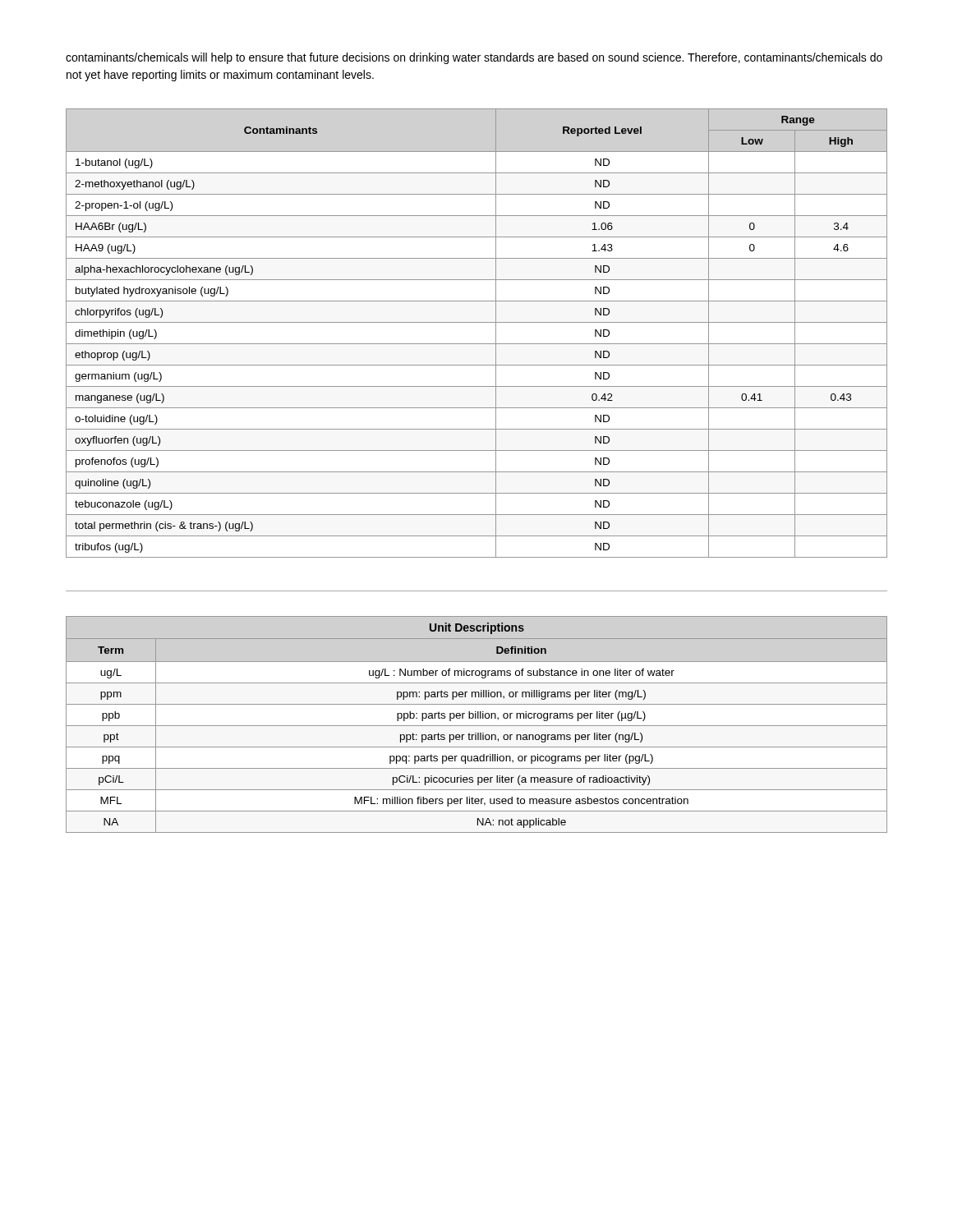The image size is (953, 1232).
Task: Find the table that mentions "NA: not applicable"
Action: (x=476, y=724)
